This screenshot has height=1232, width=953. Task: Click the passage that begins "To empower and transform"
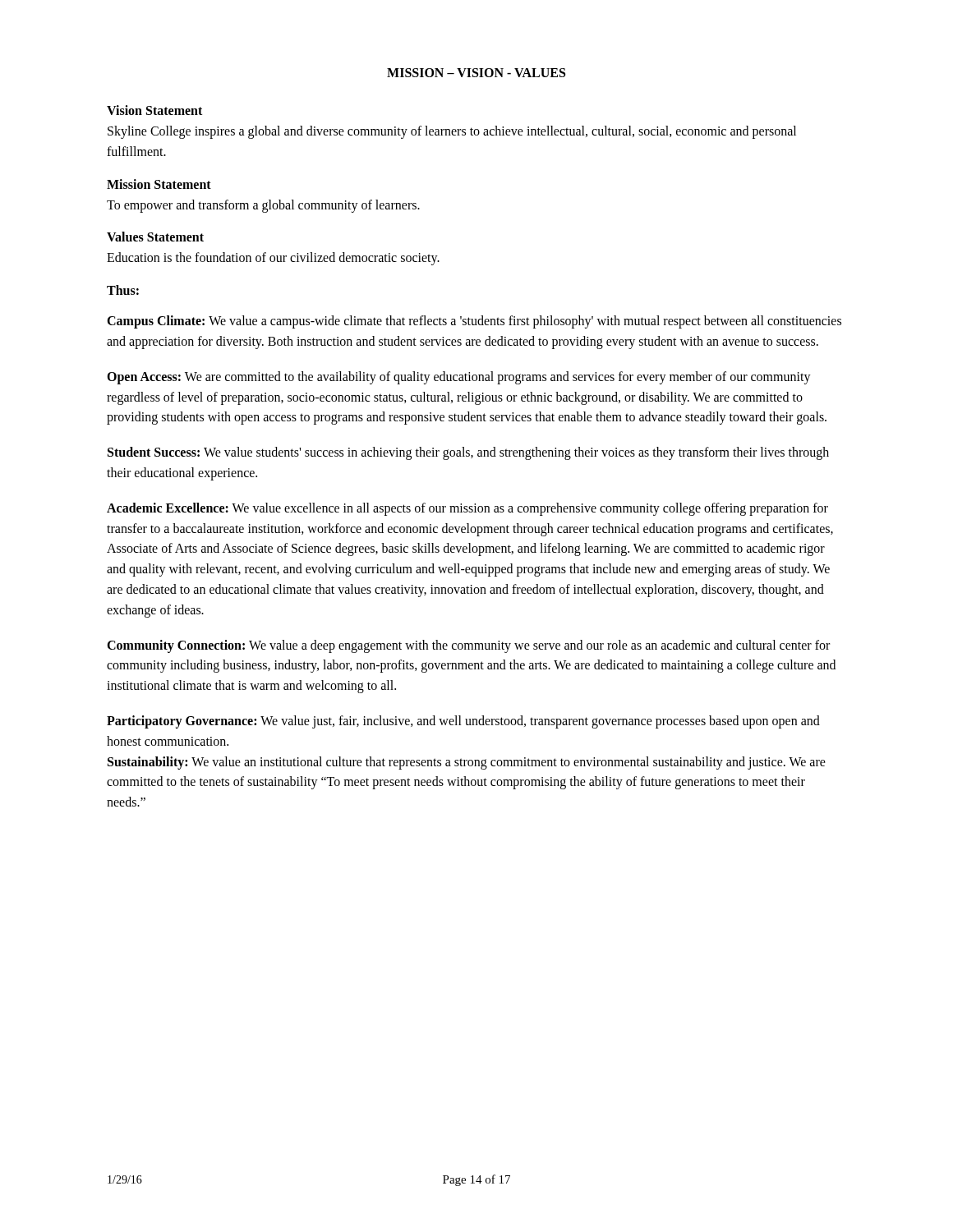[x=263, y=206]
